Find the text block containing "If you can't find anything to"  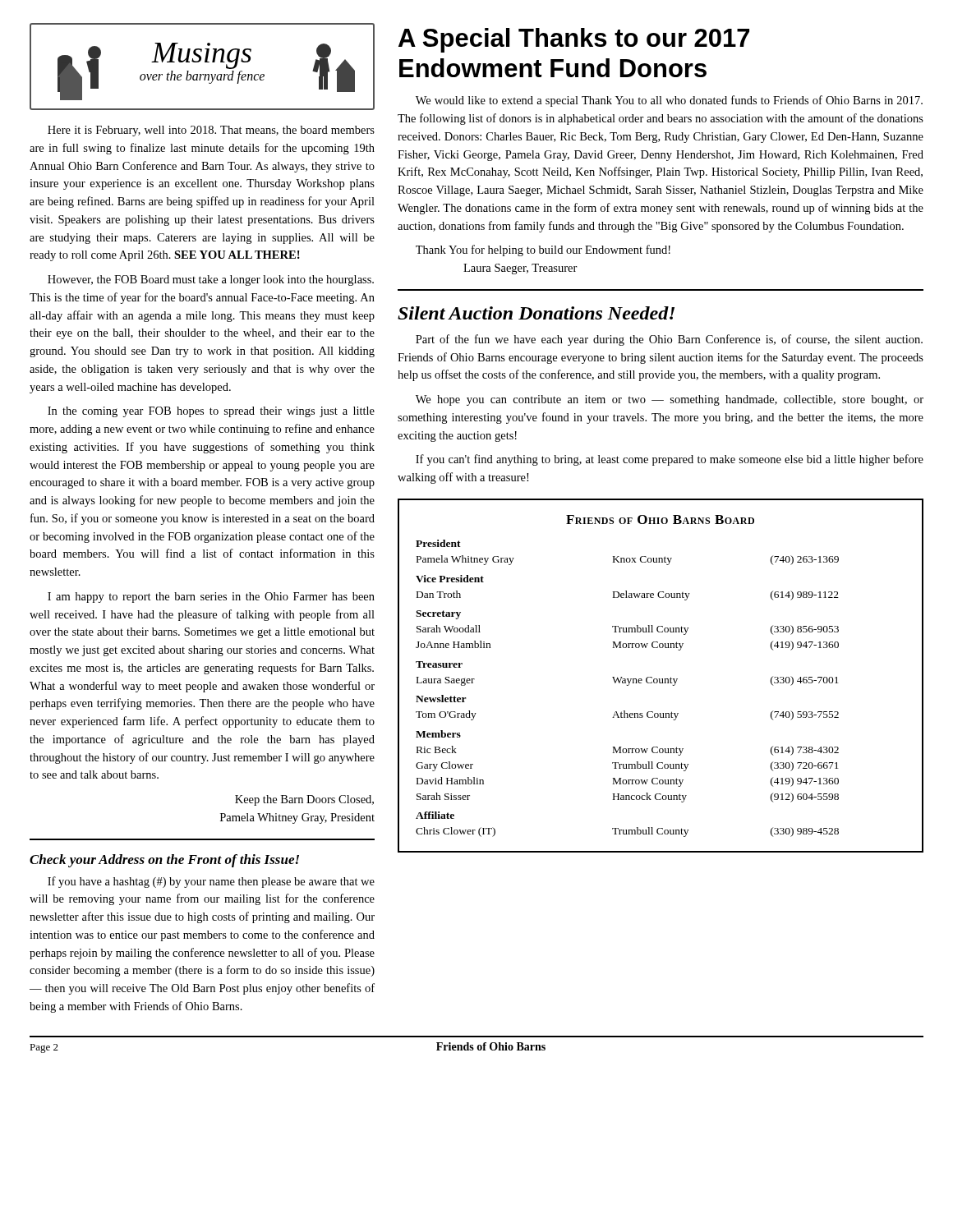pos(661,468)
